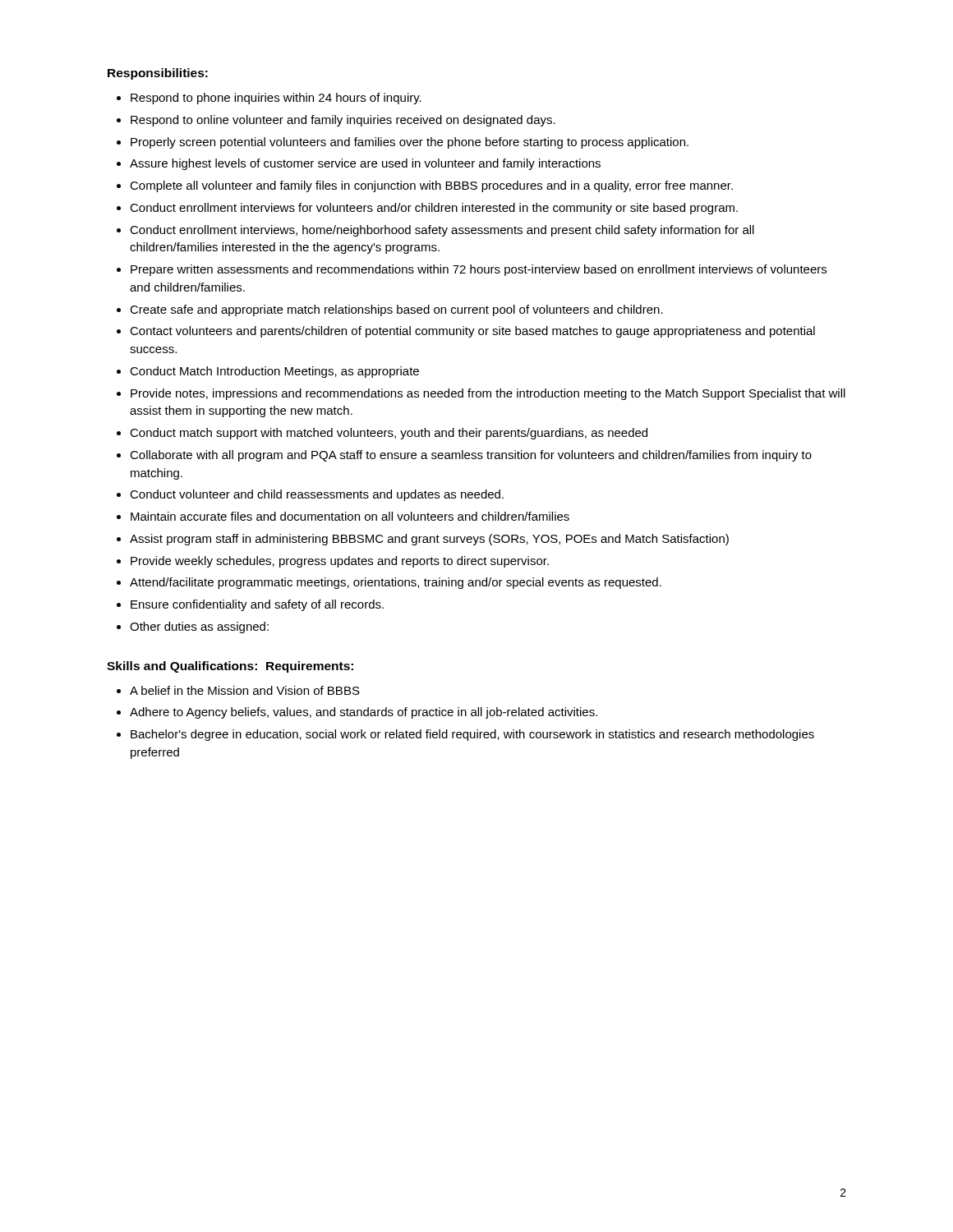This screenshot has height=1232, width=953.
Task: Click on the region starting "Provide notes, impressions and recommendations as needed"
Action: 488,402
